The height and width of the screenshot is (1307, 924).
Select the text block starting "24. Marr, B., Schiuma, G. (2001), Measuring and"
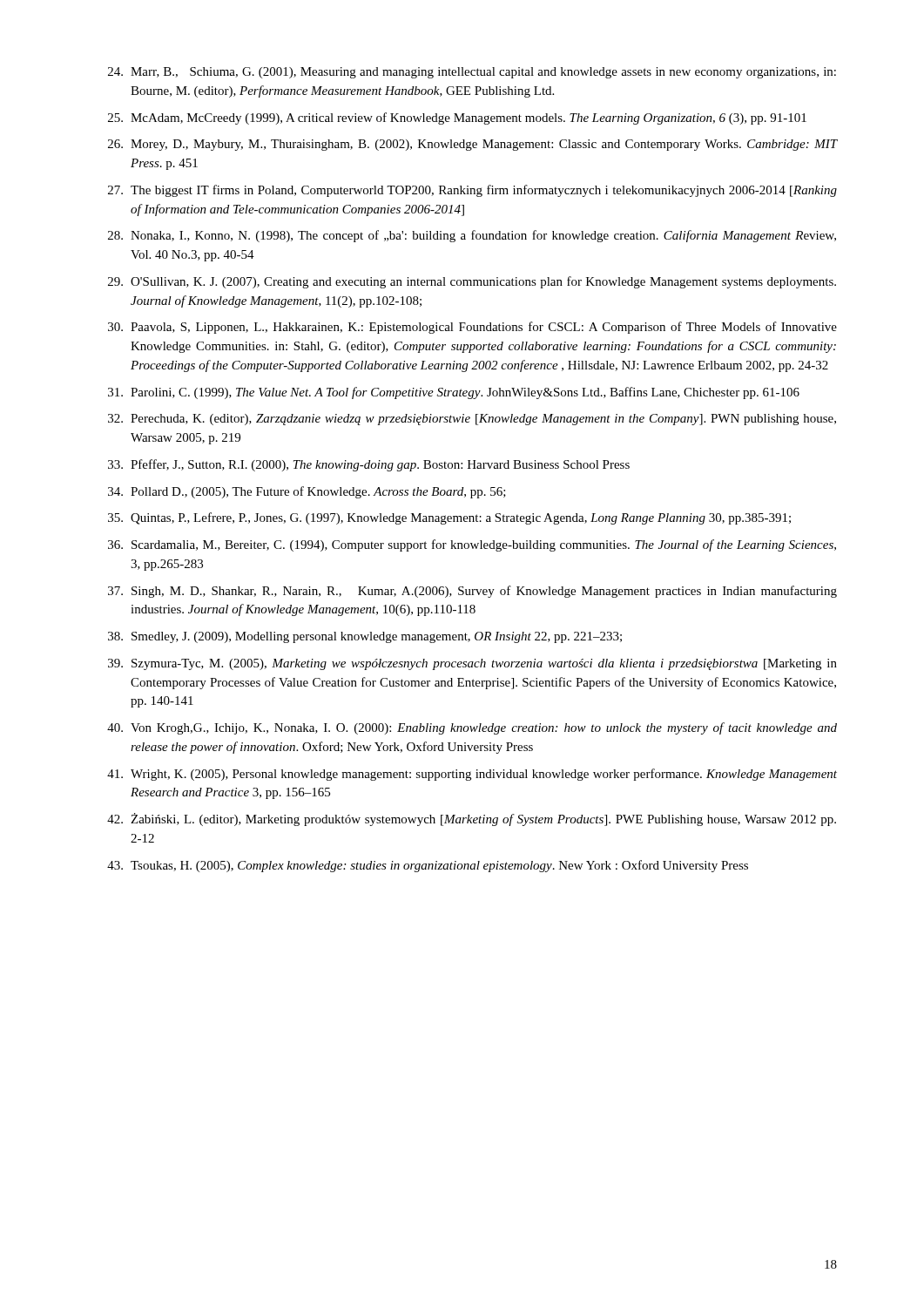462,82
